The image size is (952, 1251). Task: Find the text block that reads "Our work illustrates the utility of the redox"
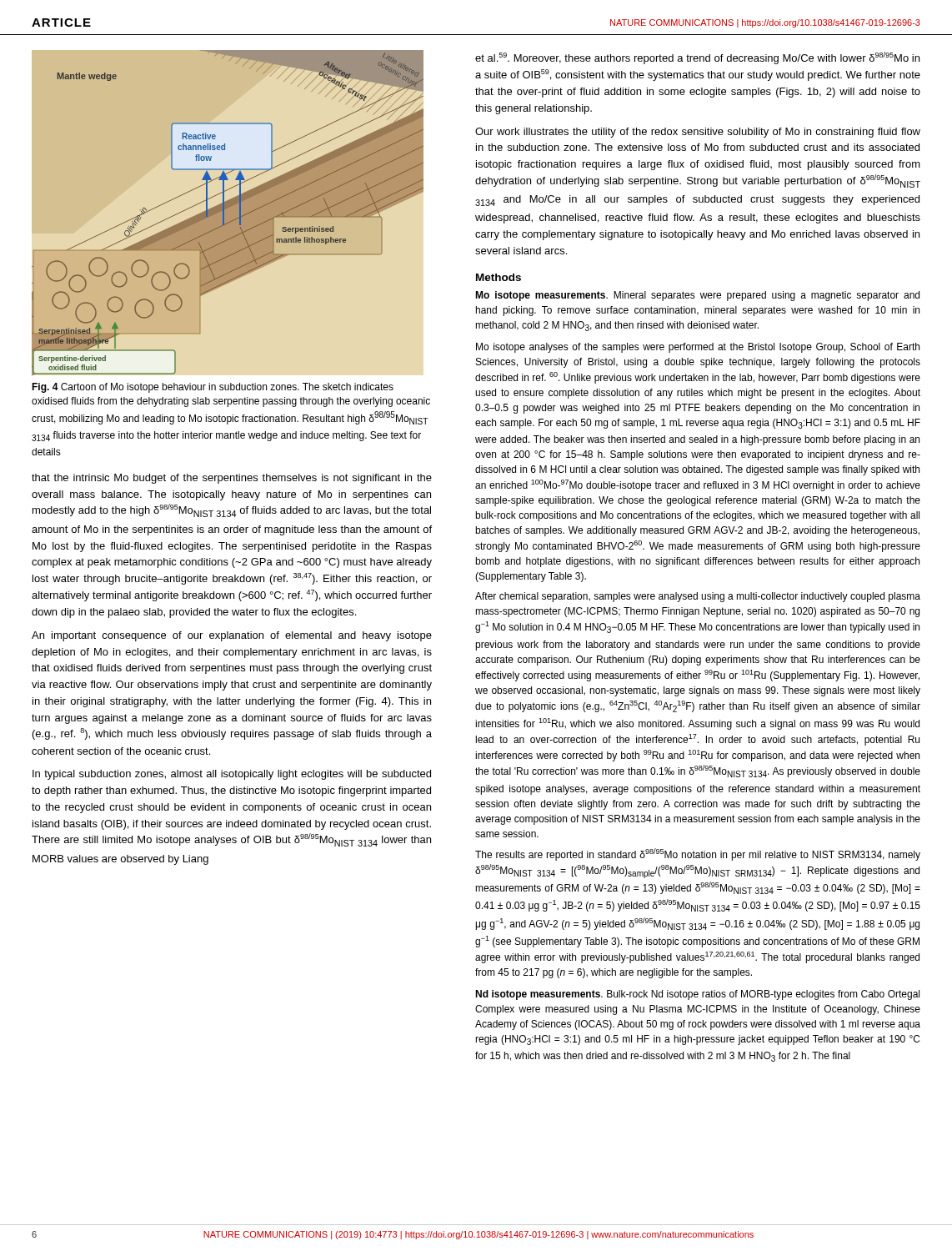coord(698,191)
